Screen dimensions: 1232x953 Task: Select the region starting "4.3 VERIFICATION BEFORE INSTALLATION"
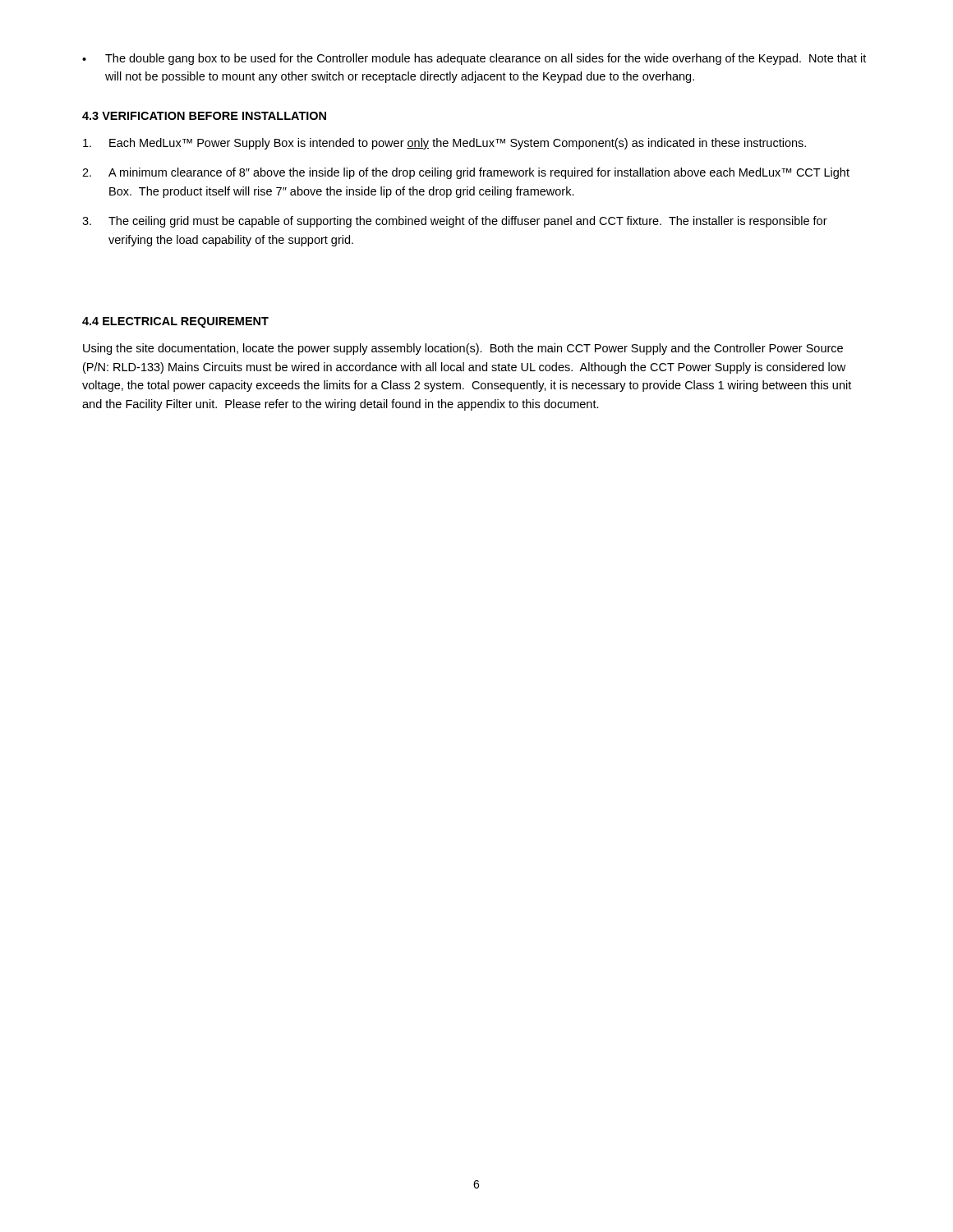tap(205, 116)
